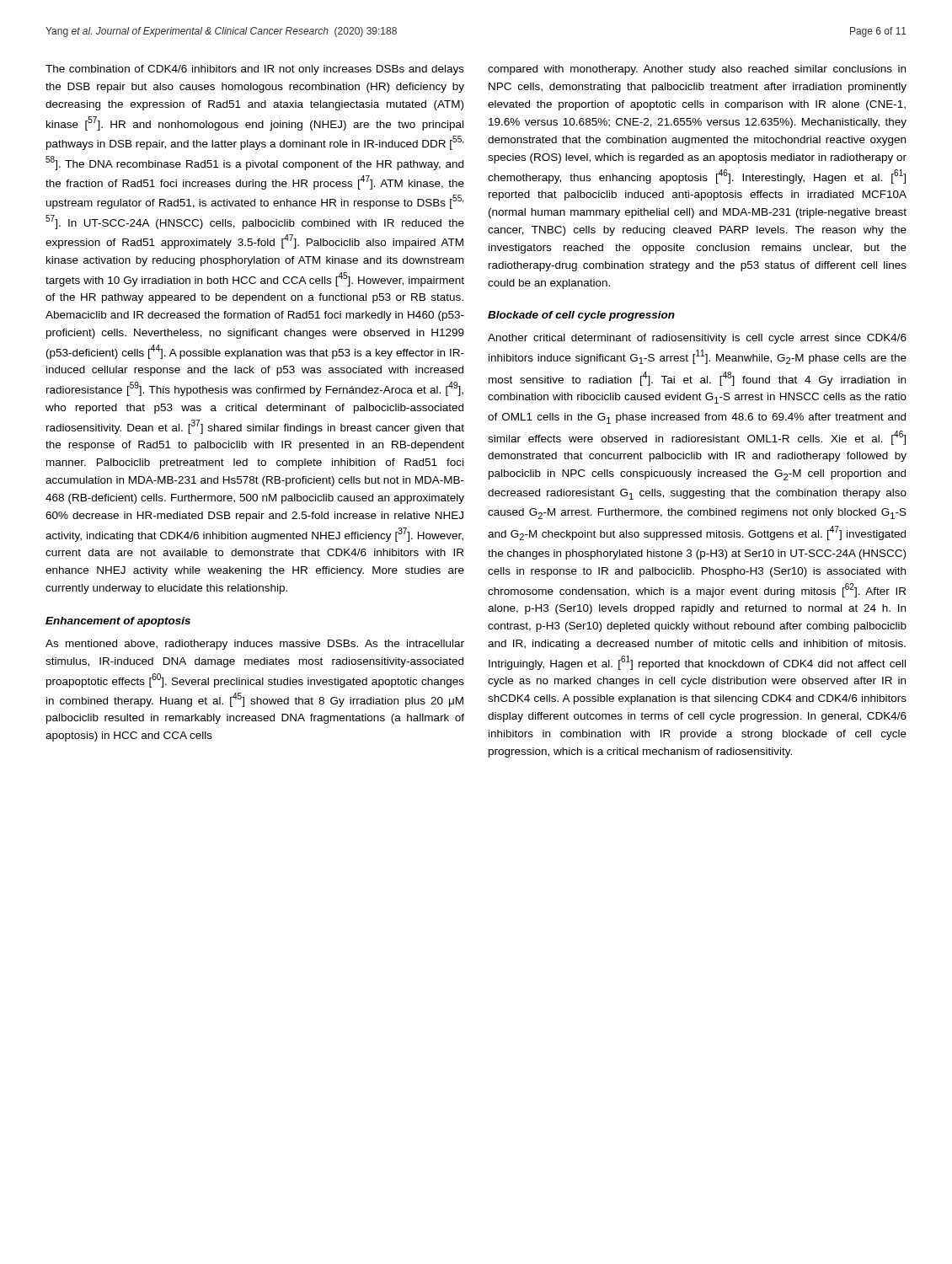Locate the block of text that opens with "compared with monotherapy. Another study"

click(697, 176)
